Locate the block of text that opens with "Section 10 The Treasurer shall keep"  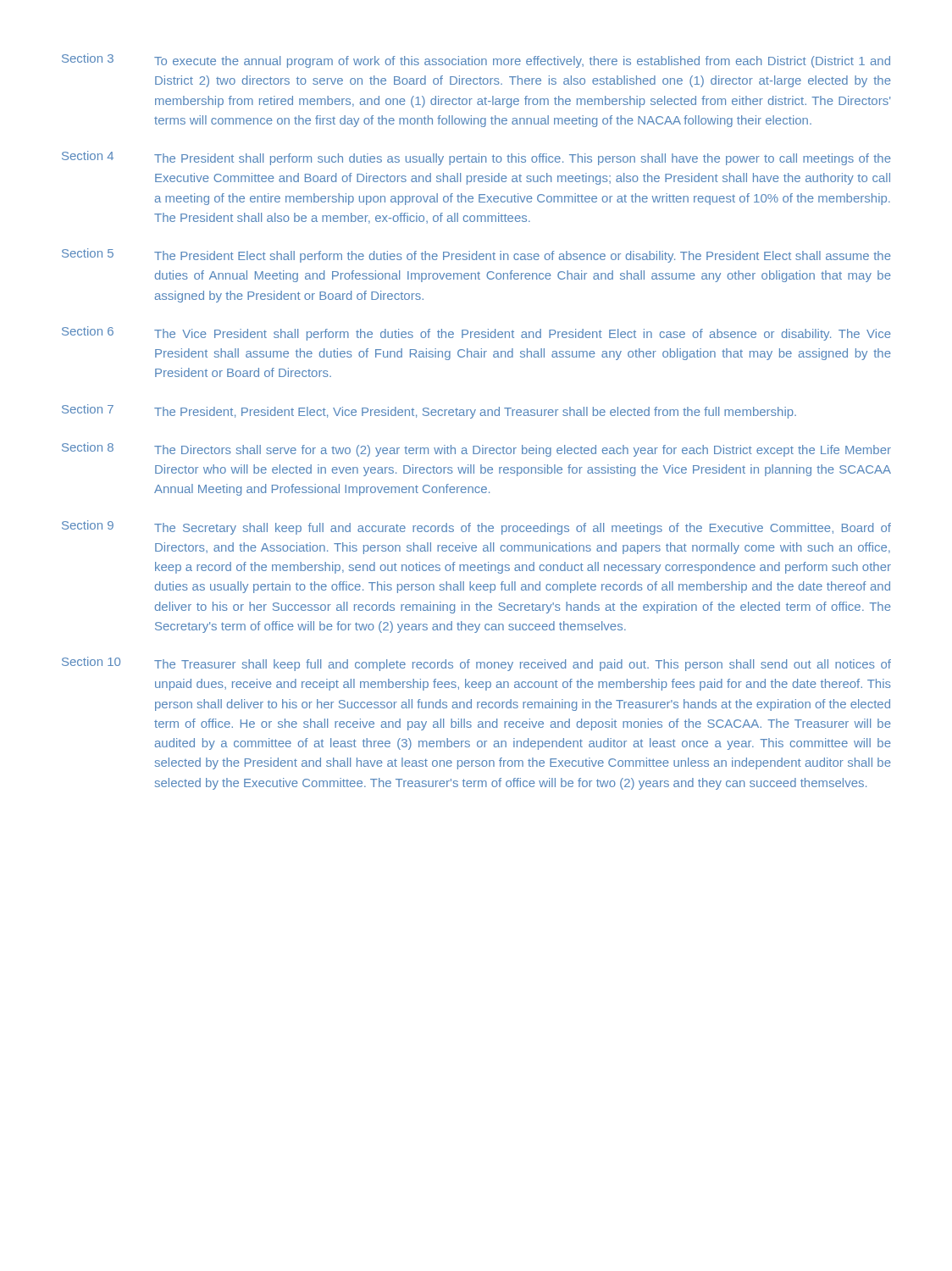click(x=476, y=723)
